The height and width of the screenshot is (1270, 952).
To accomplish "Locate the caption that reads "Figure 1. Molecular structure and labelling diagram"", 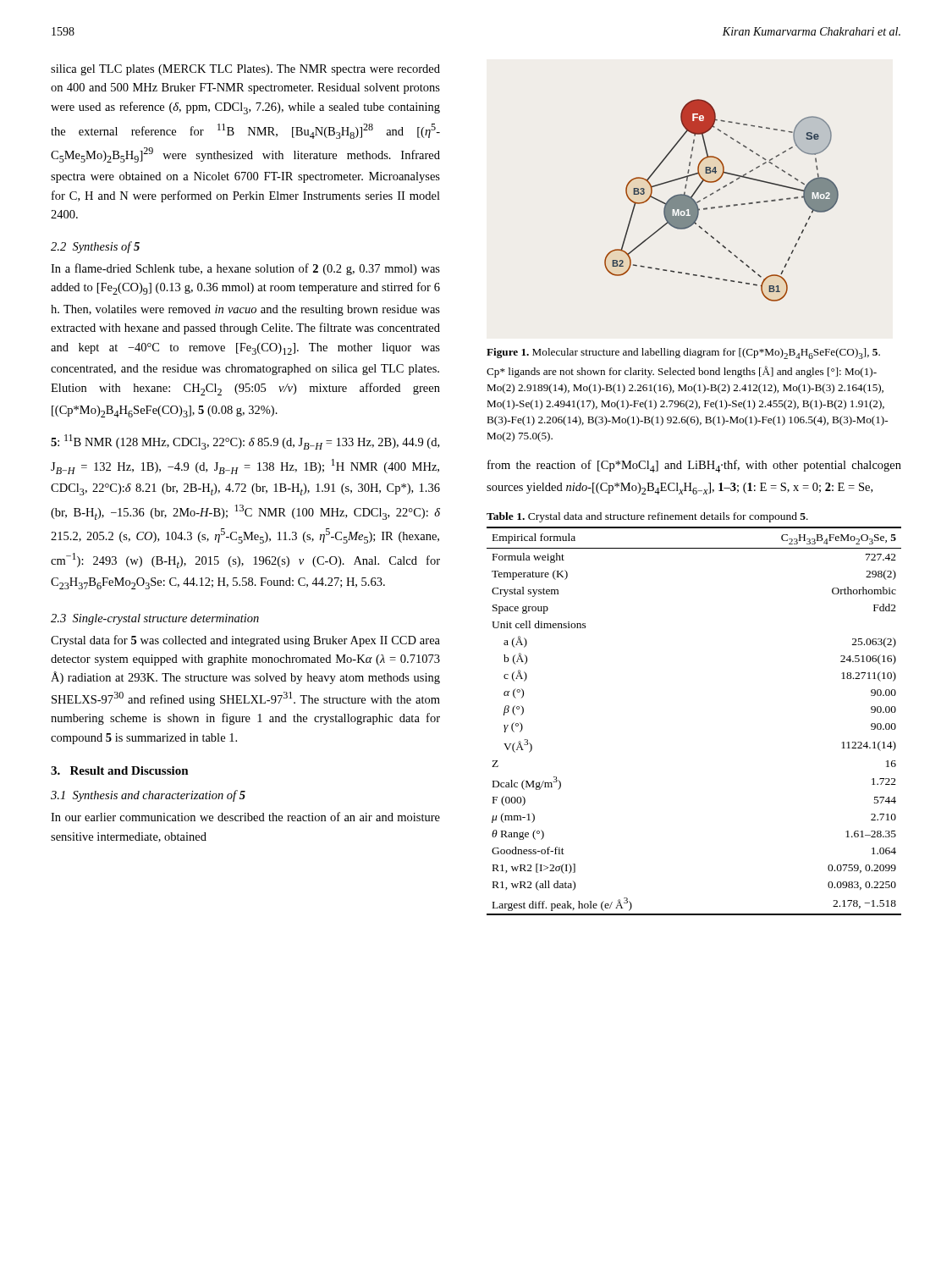I will (x=687, y=394).
